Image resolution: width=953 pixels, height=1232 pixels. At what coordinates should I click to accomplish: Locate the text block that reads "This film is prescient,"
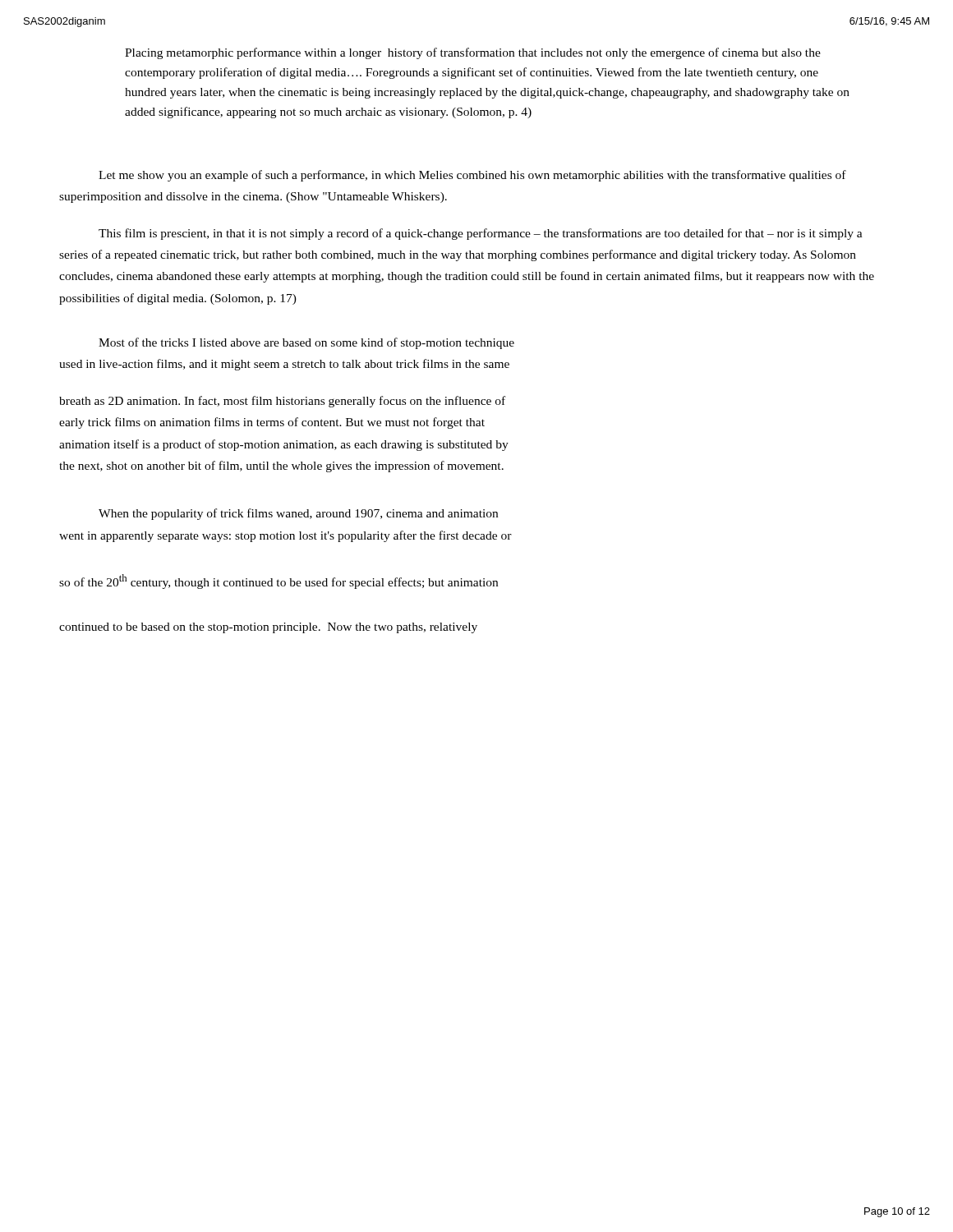(467, 265)
